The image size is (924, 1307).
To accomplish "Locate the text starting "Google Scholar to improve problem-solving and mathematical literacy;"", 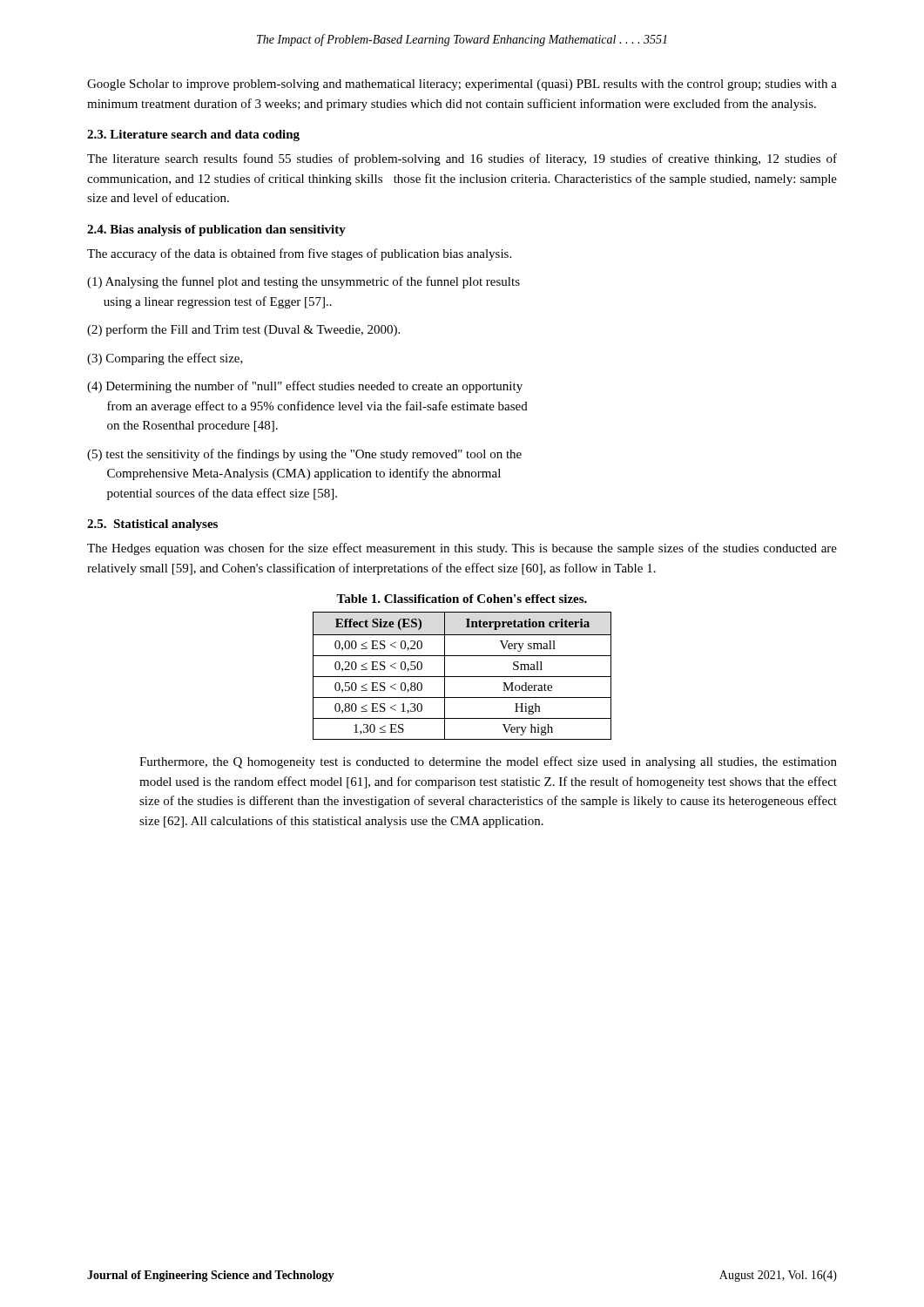I will point(462,93).
